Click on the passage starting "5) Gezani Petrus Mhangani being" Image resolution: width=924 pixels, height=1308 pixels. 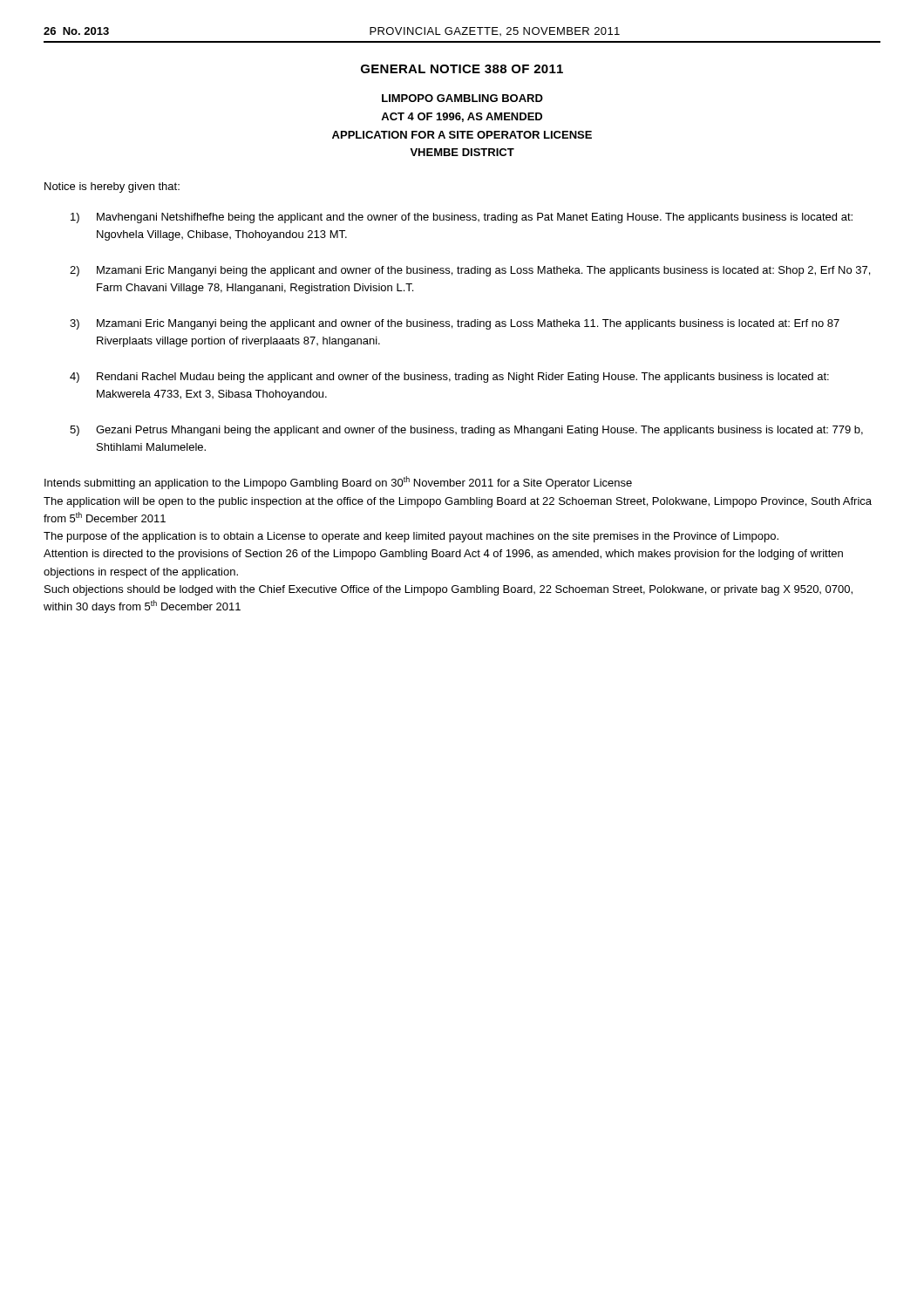tap(475, 438)
